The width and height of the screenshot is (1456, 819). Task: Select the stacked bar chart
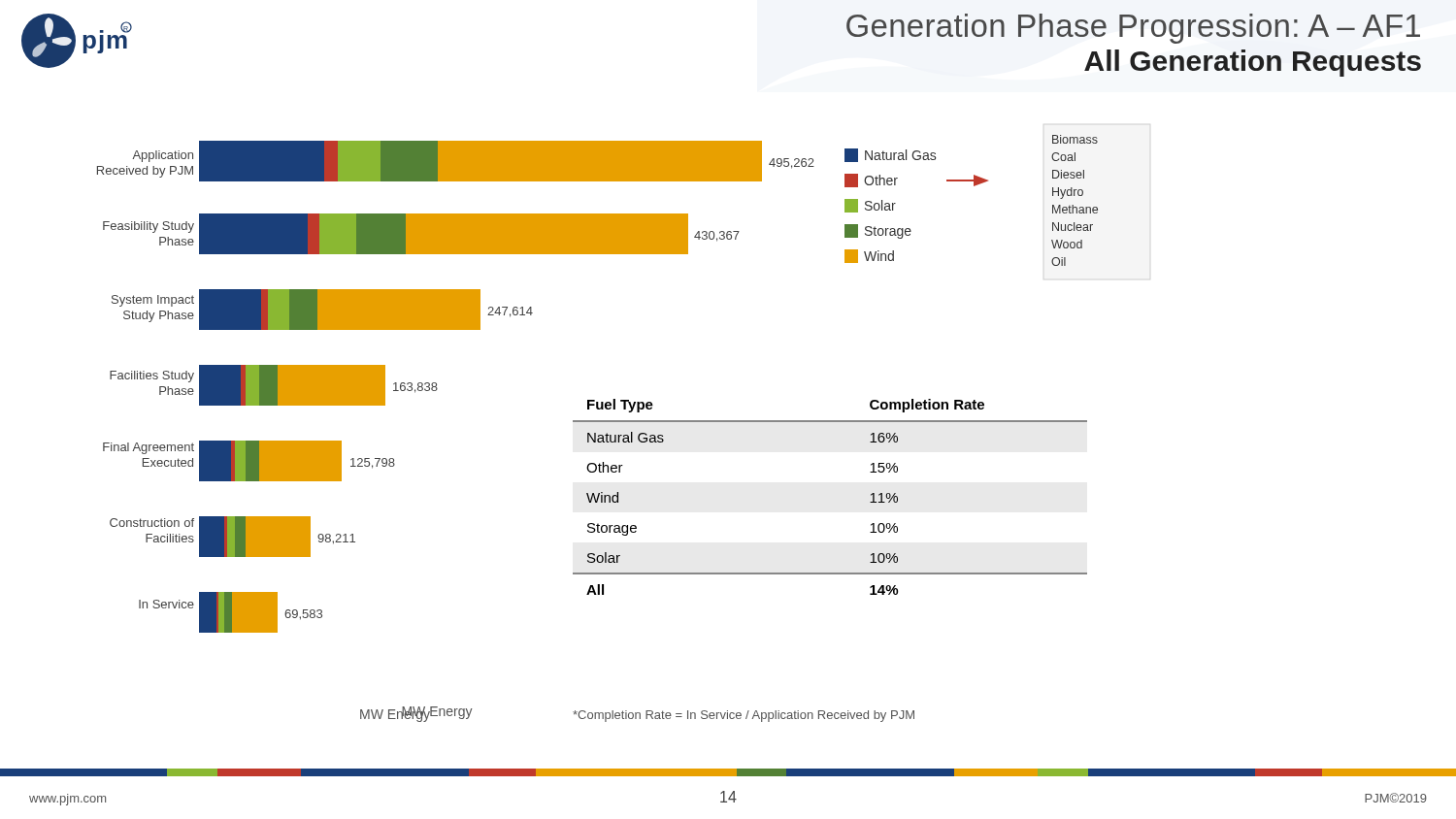pos(728,410)
